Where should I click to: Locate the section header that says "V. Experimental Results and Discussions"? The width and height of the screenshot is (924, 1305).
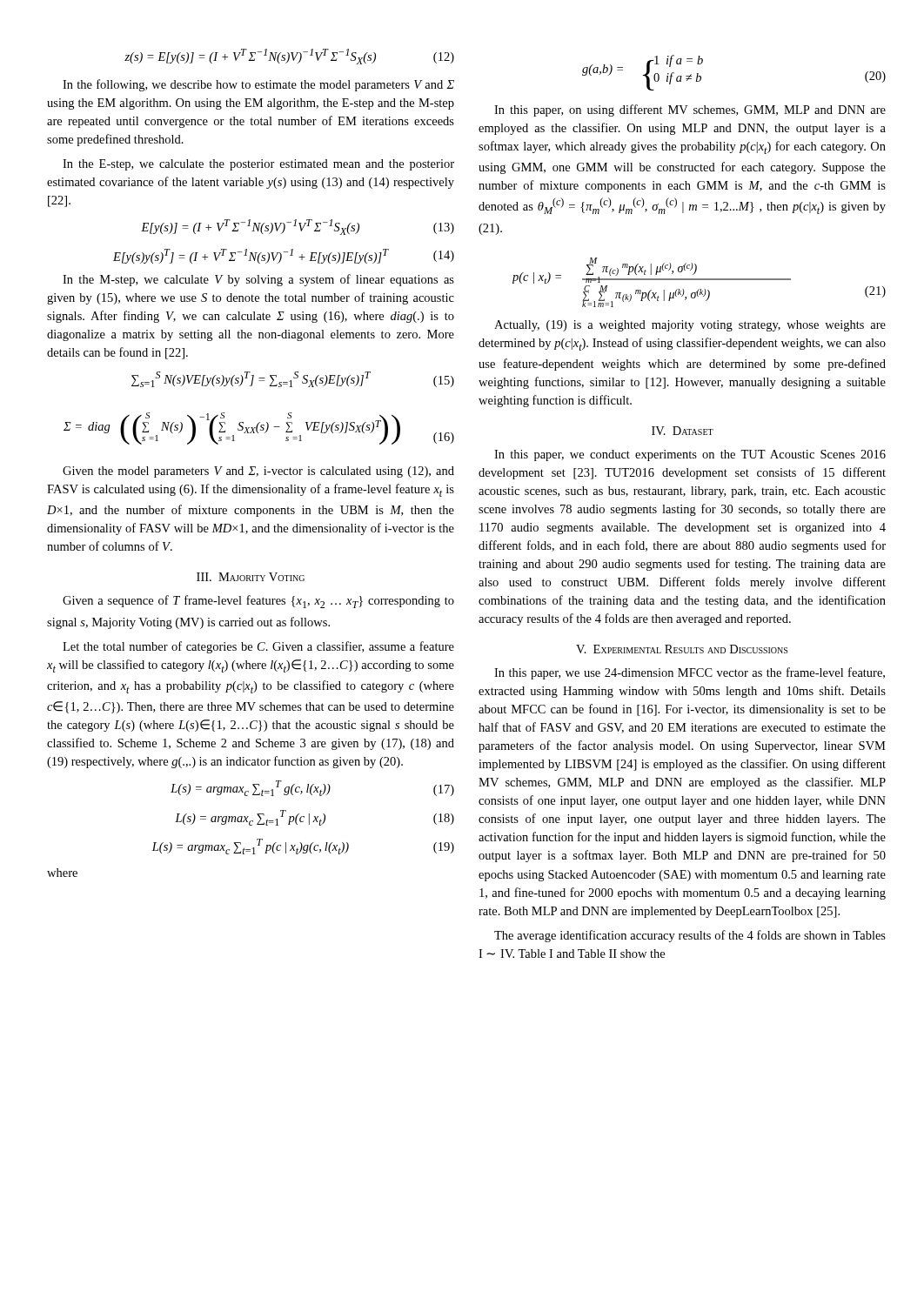pos(682,649)
